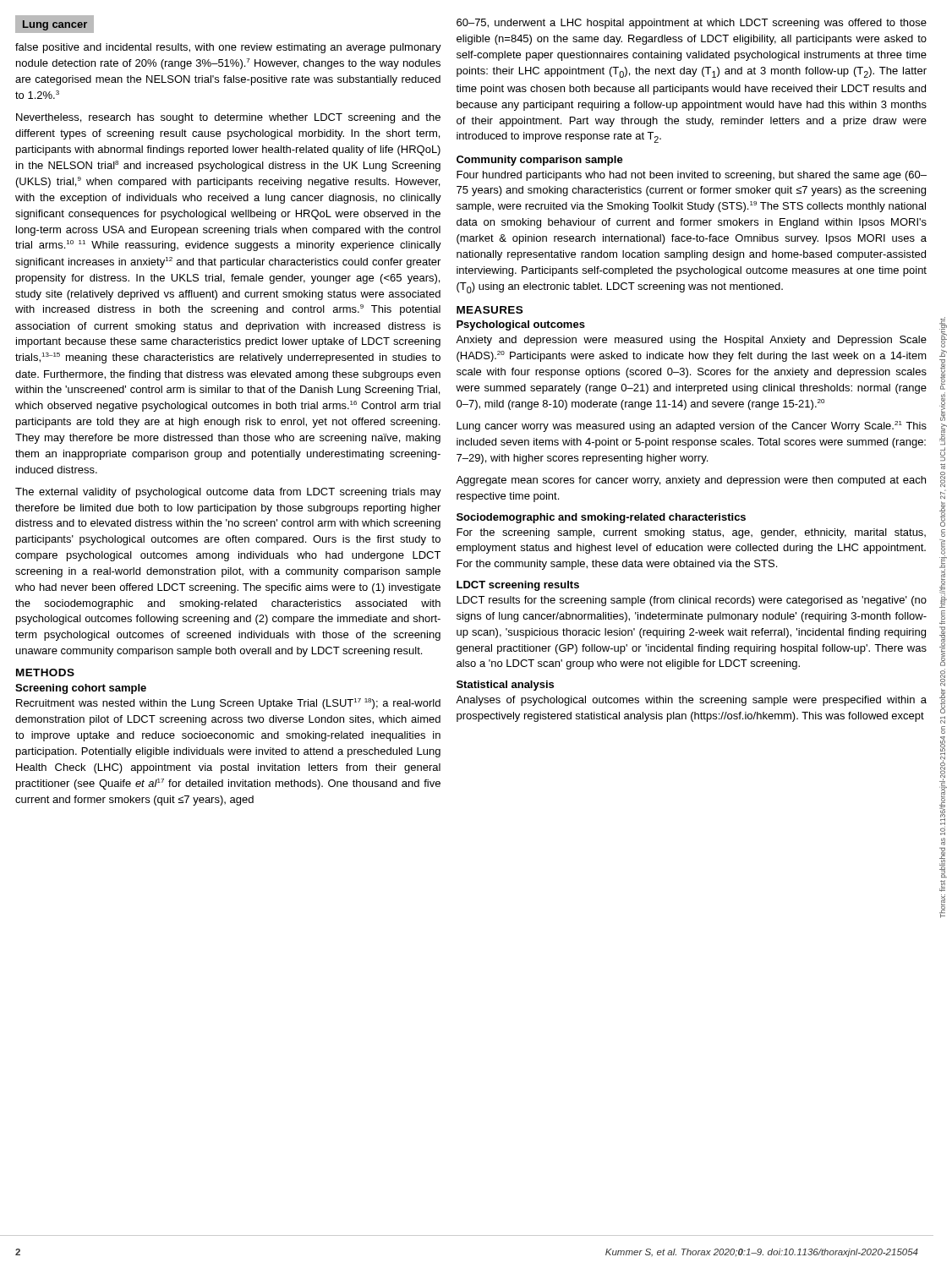Locate the element starting "LDCT screening results"

518,585
